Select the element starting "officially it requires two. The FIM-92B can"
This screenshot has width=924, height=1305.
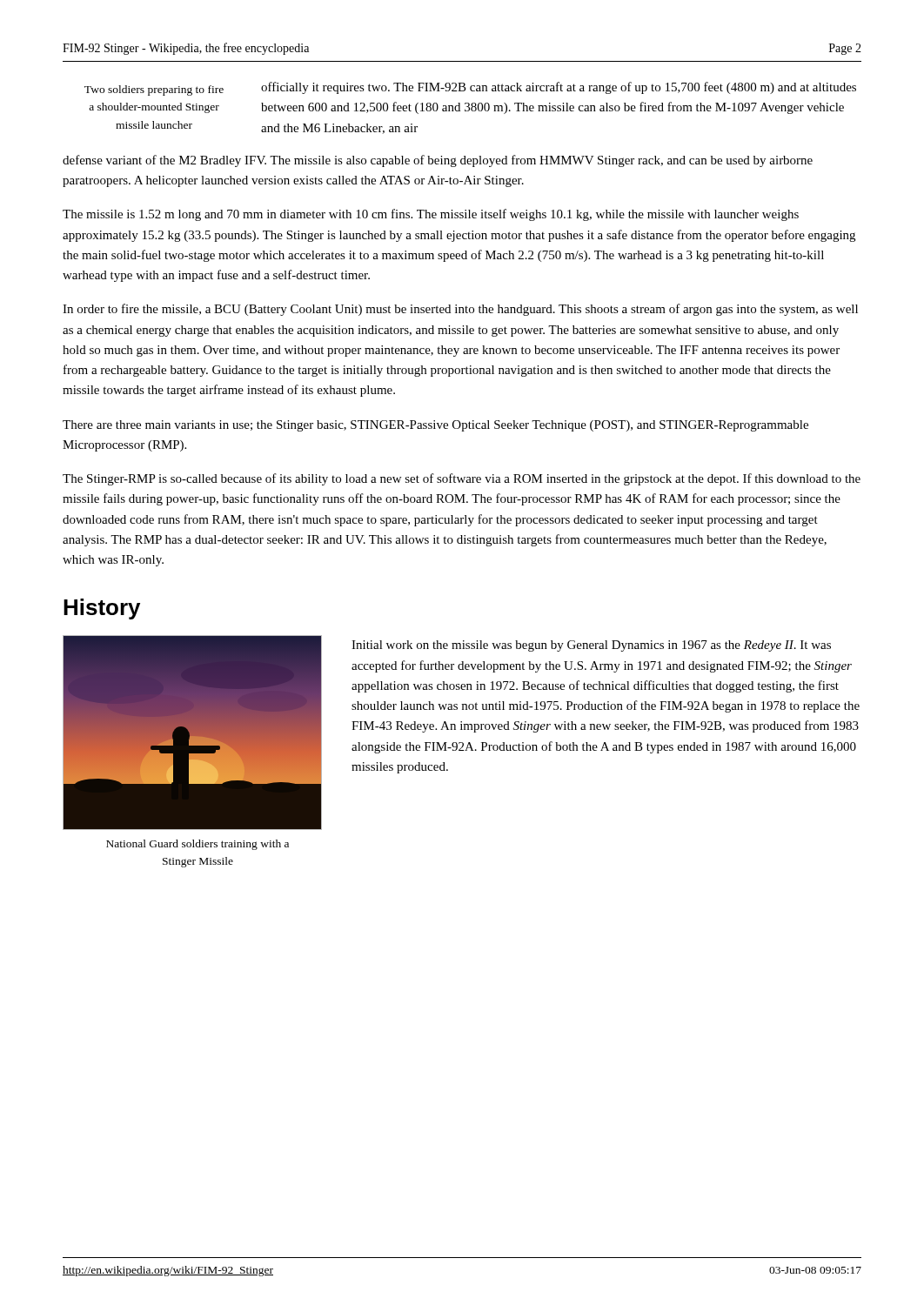pos(559,107)
